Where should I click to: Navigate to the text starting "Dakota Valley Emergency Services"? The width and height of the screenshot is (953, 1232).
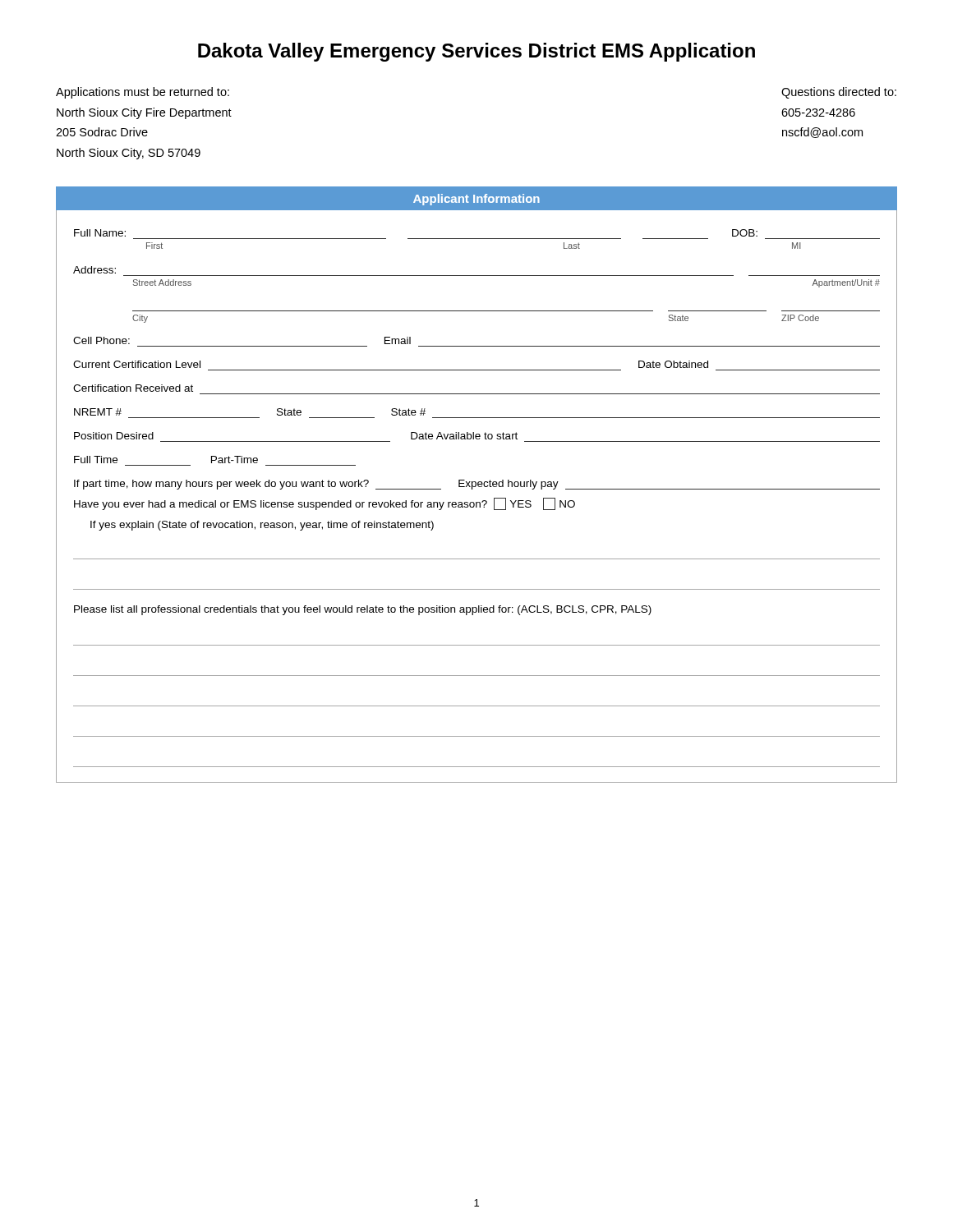476,51
